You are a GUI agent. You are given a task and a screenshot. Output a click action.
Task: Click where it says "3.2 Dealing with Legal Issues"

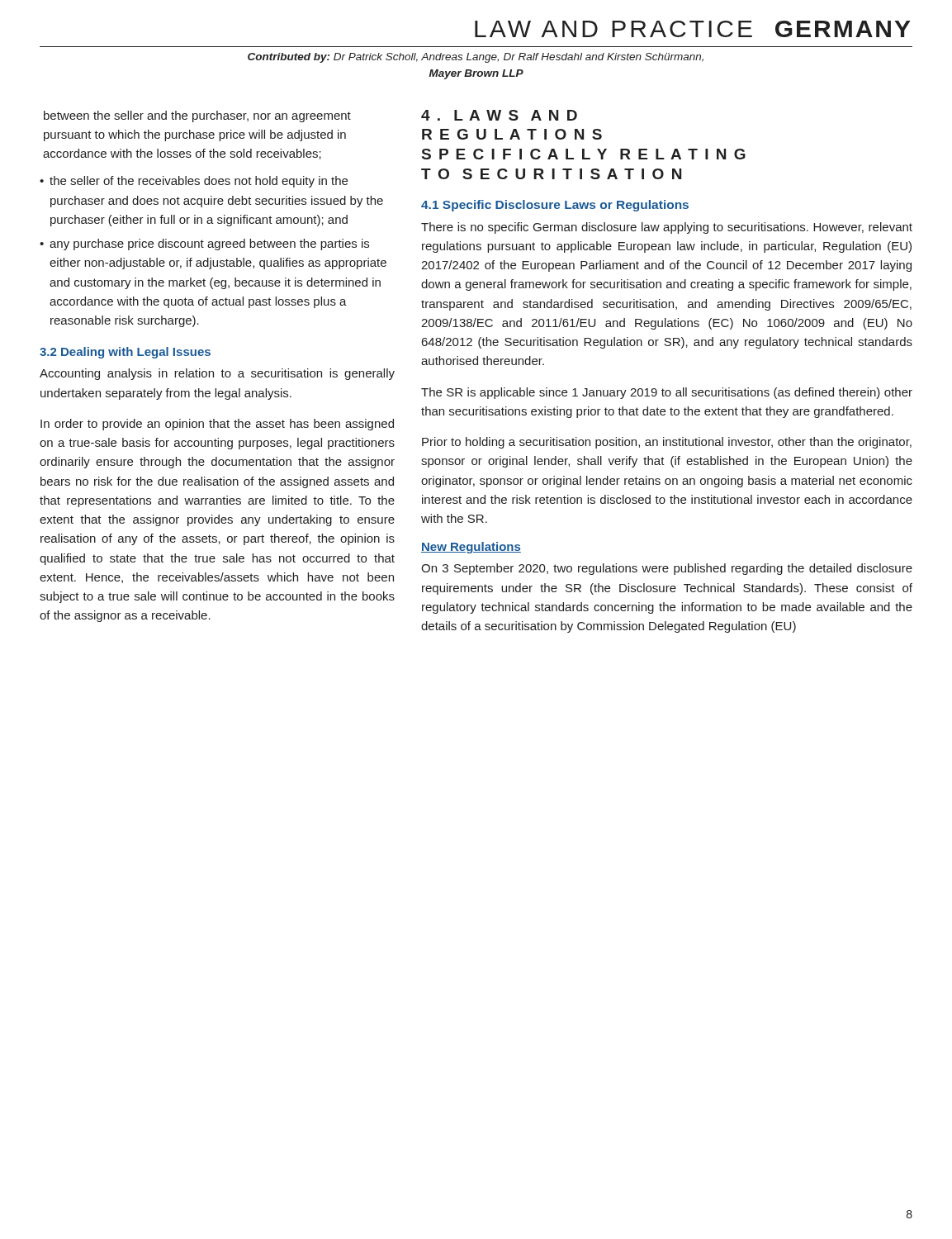(x=125, y=352)
